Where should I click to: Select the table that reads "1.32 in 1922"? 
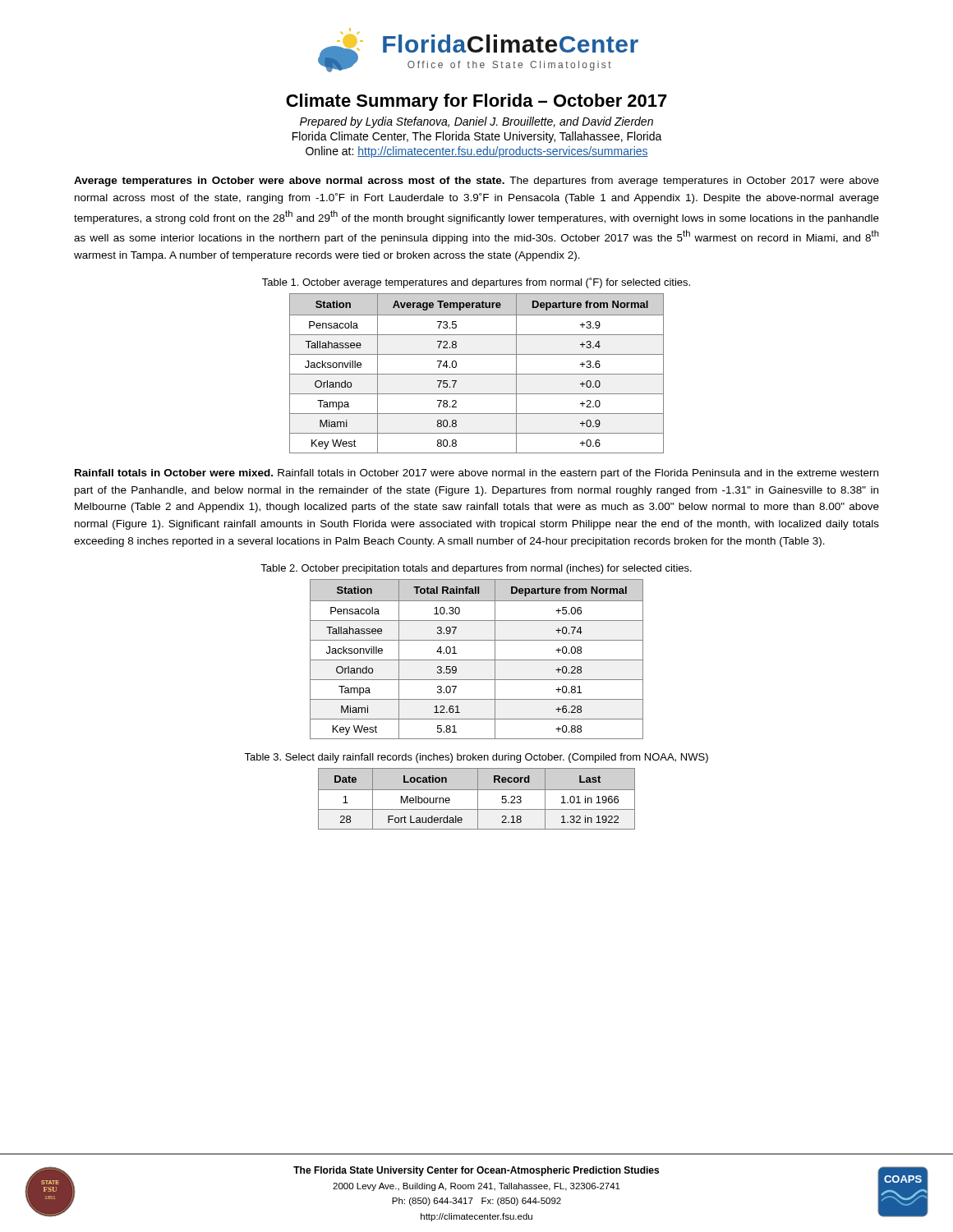pyautogui.click(x=476, y=799)
